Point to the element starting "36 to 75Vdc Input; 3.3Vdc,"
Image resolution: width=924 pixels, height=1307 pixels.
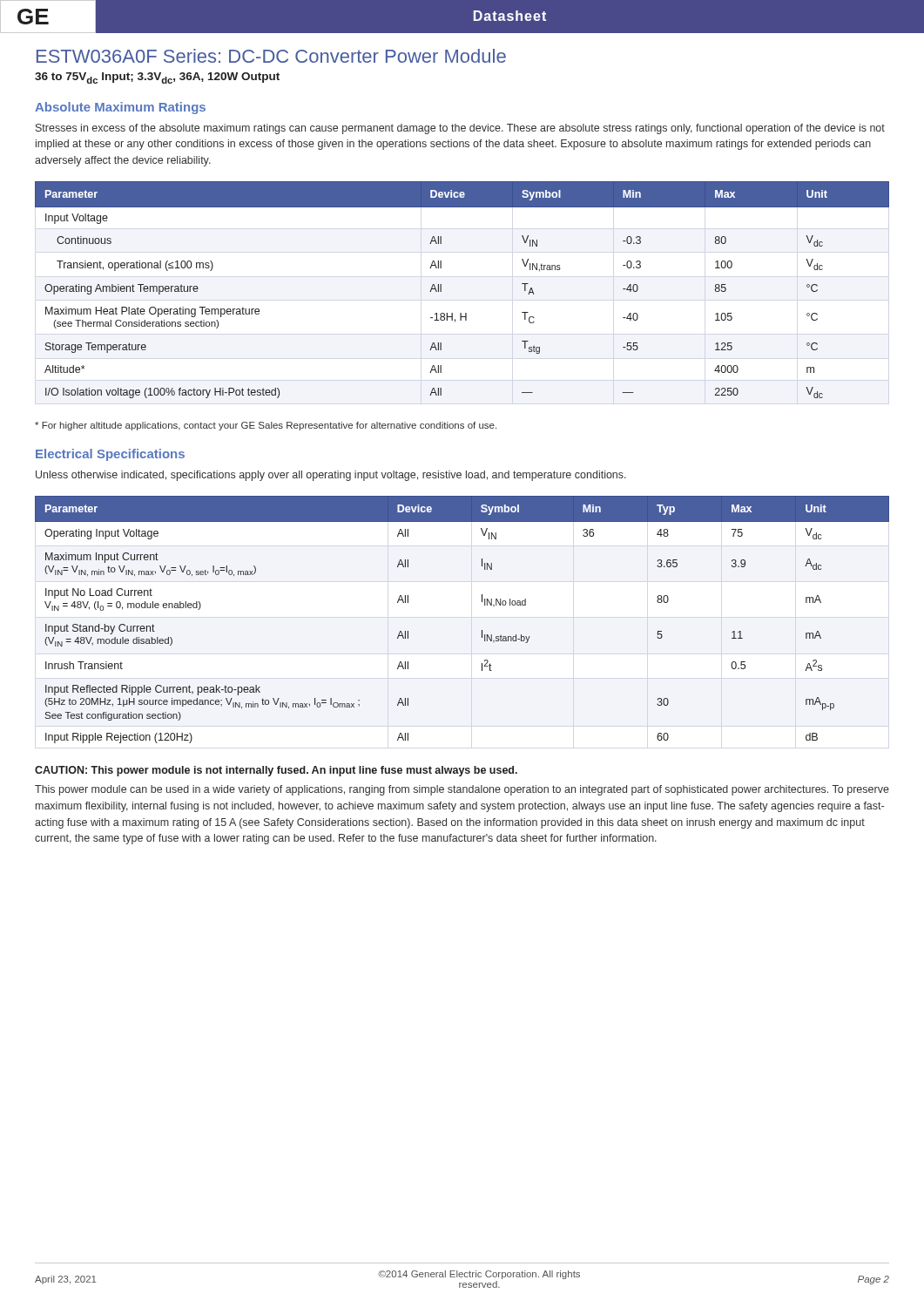click(157, 77)
